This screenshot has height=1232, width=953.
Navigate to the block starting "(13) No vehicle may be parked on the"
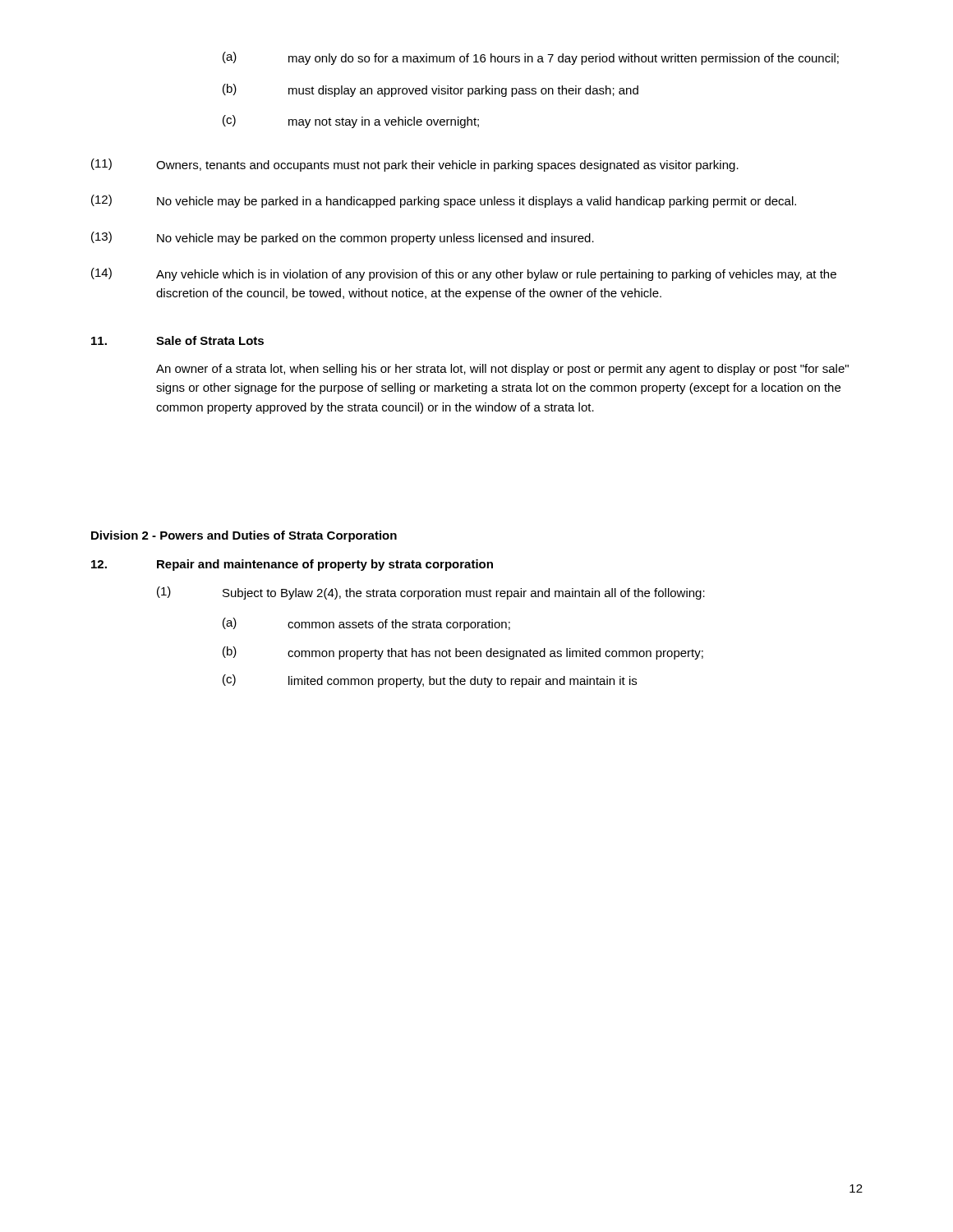476,238
